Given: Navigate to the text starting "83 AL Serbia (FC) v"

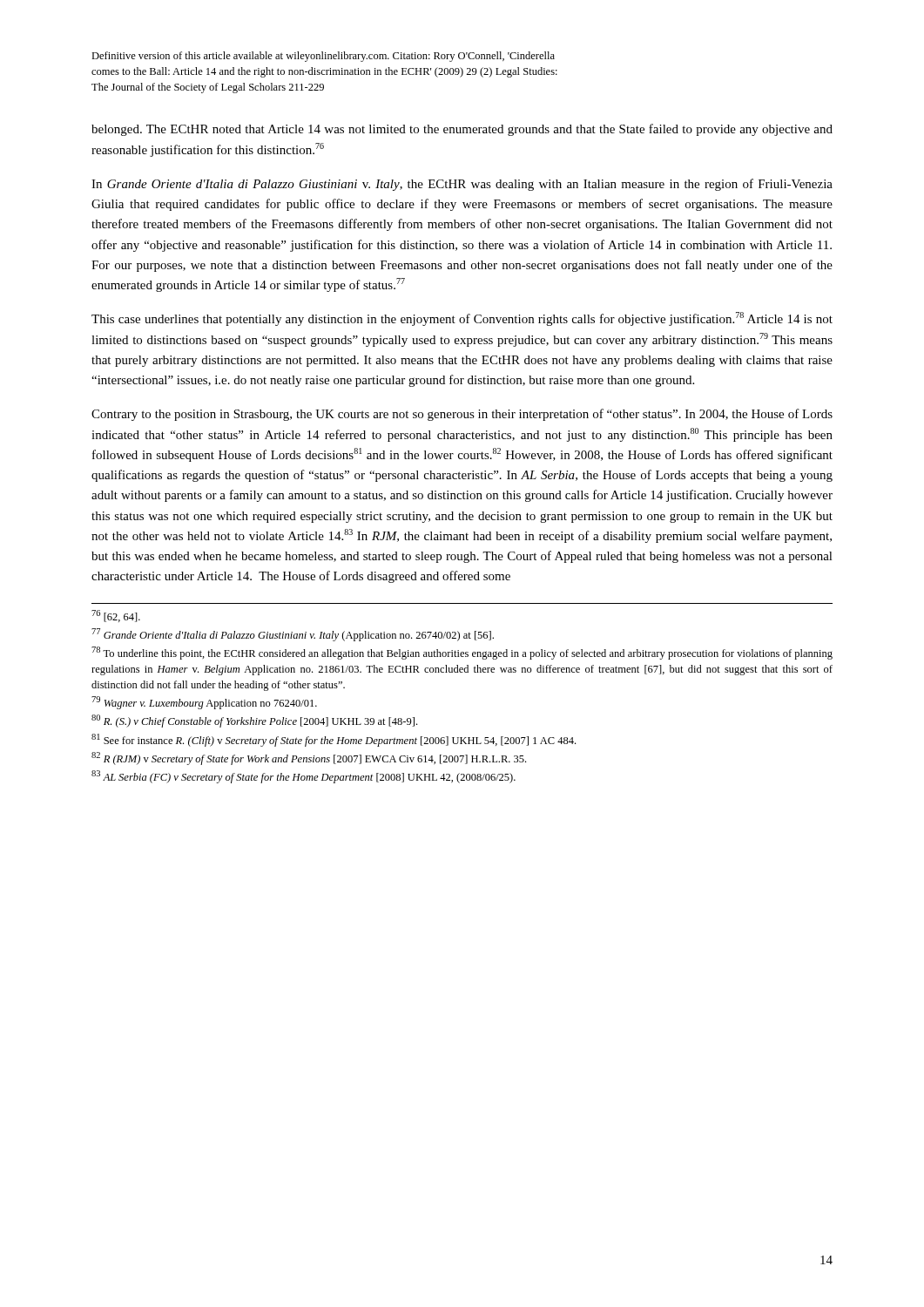Looking at the screenshot, I should [x=304, y=776].
